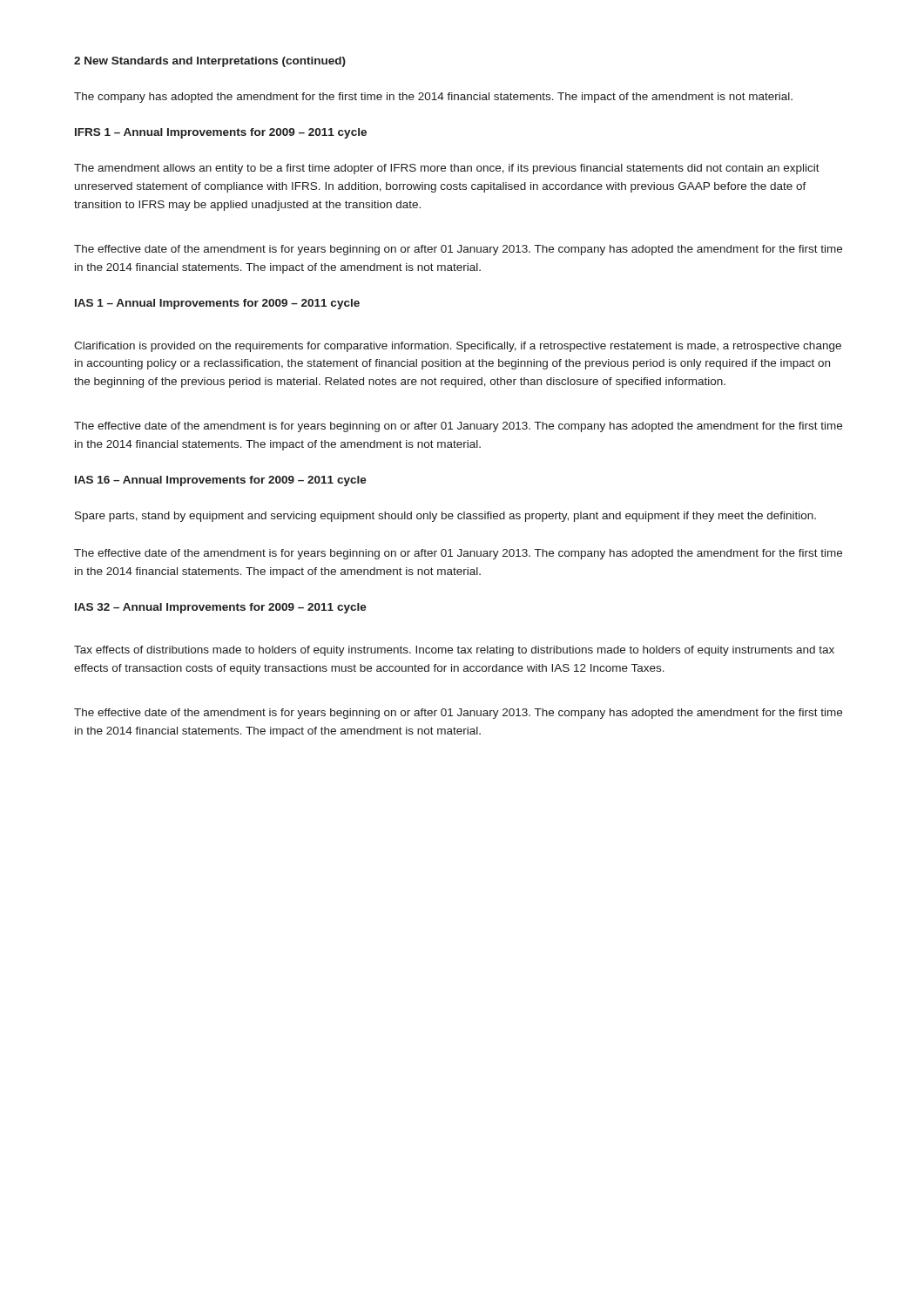
Task: Select the text block that reads "Tax effects of"
Action: (x=454, y=659)
